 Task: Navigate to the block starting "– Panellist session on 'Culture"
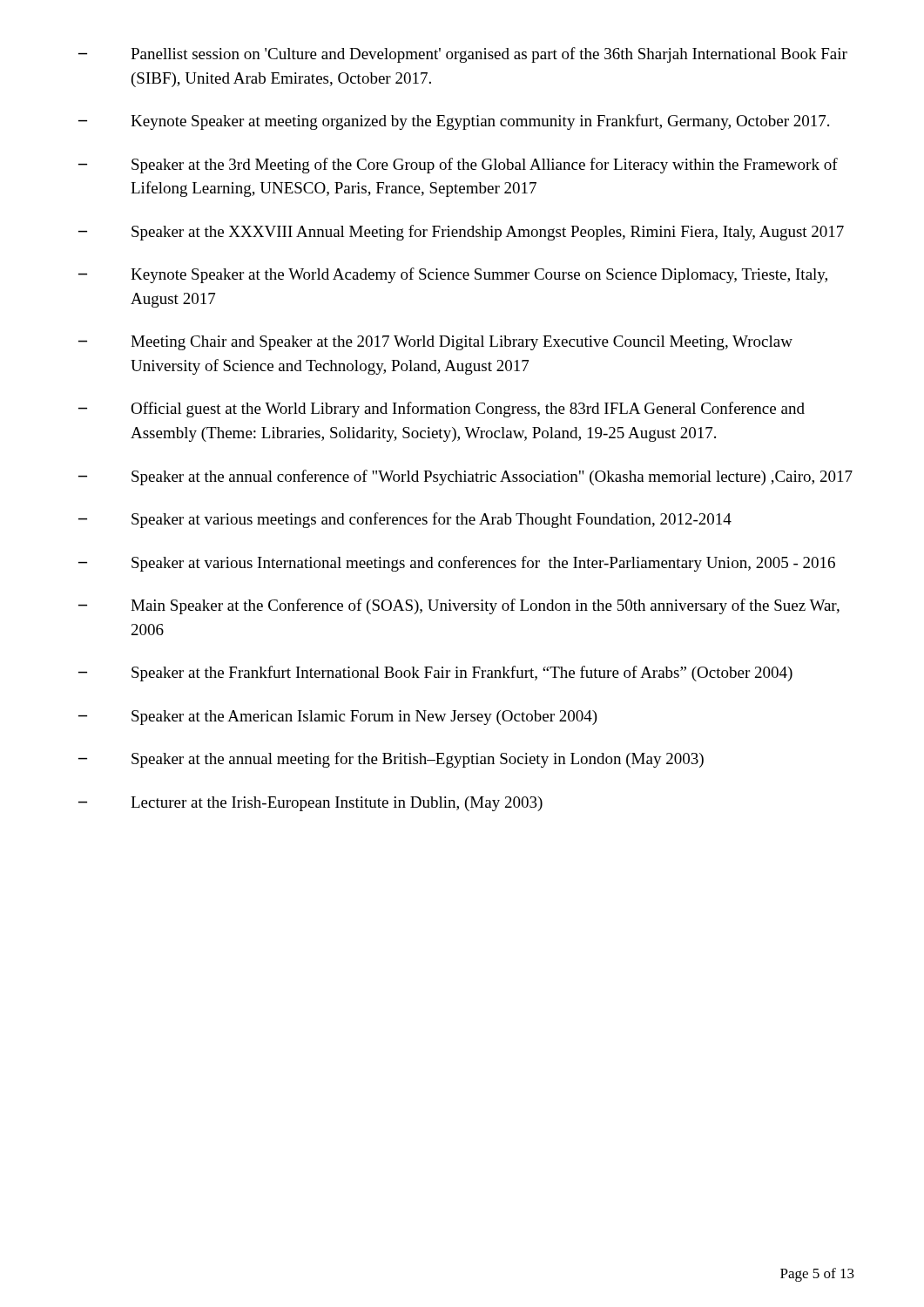[x=466, y=66]
